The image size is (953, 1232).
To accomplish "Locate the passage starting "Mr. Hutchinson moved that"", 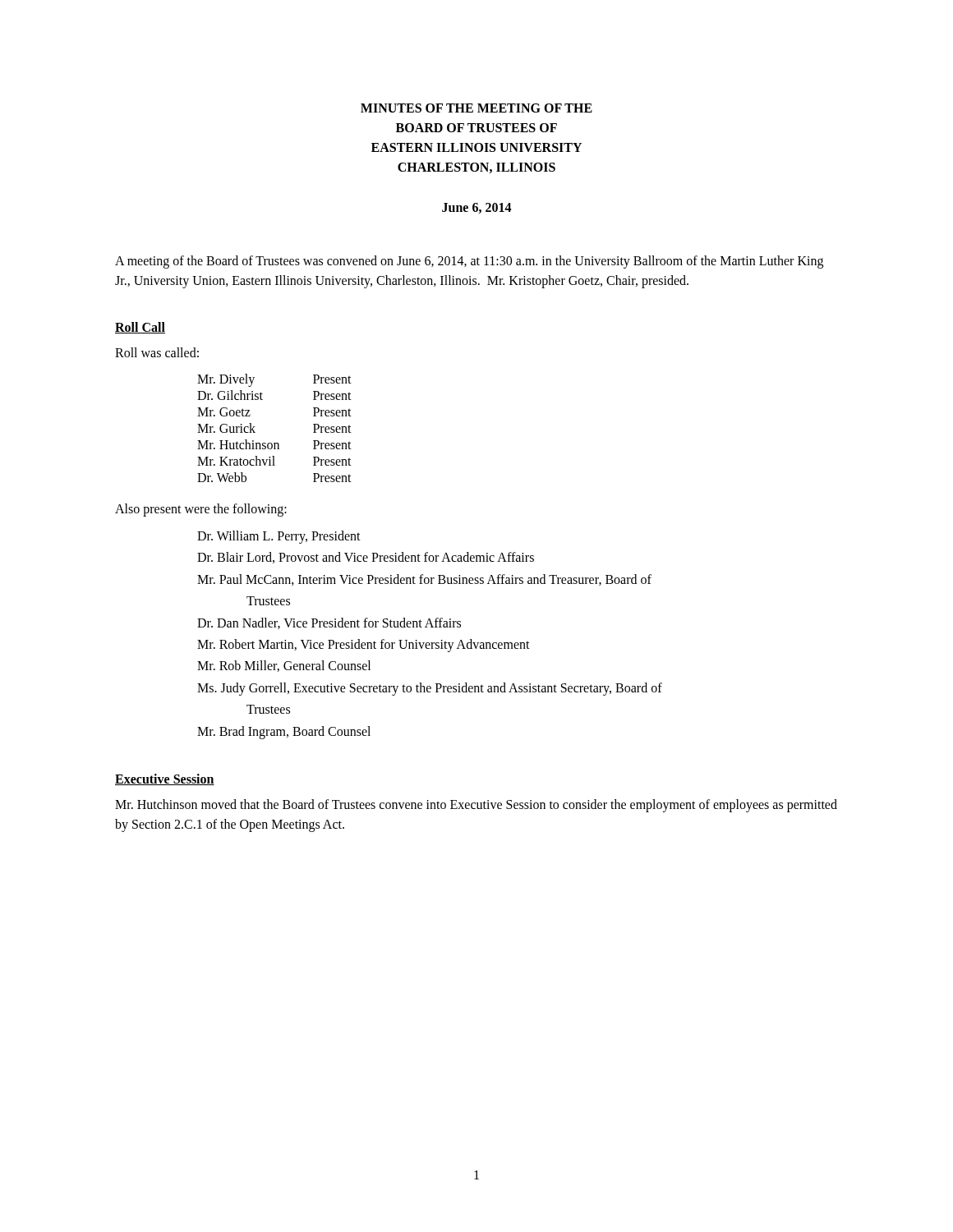I will (476, 814).
